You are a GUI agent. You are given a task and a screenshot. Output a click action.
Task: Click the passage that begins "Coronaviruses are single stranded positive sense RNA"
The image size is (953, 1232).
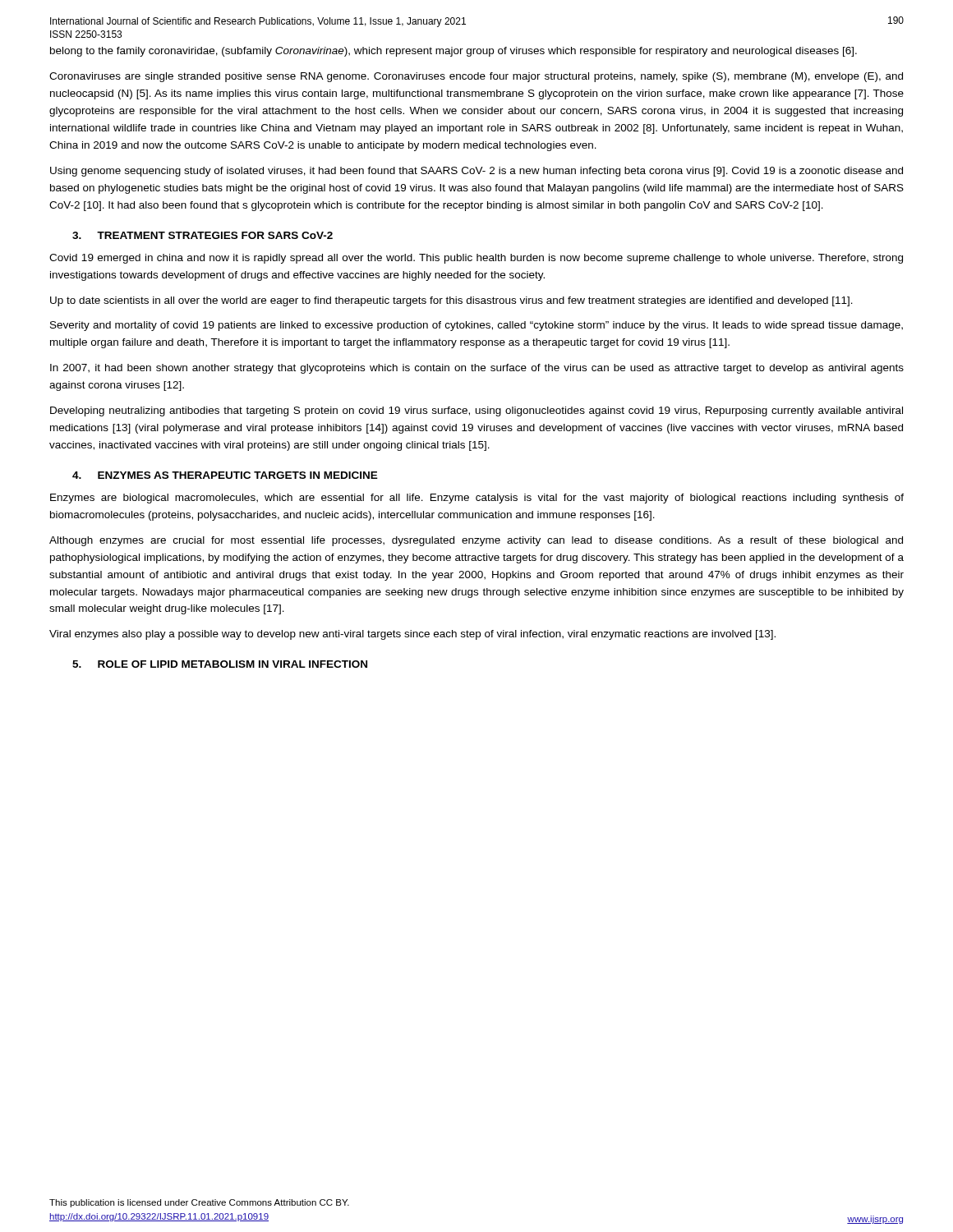tap(476, 111)
